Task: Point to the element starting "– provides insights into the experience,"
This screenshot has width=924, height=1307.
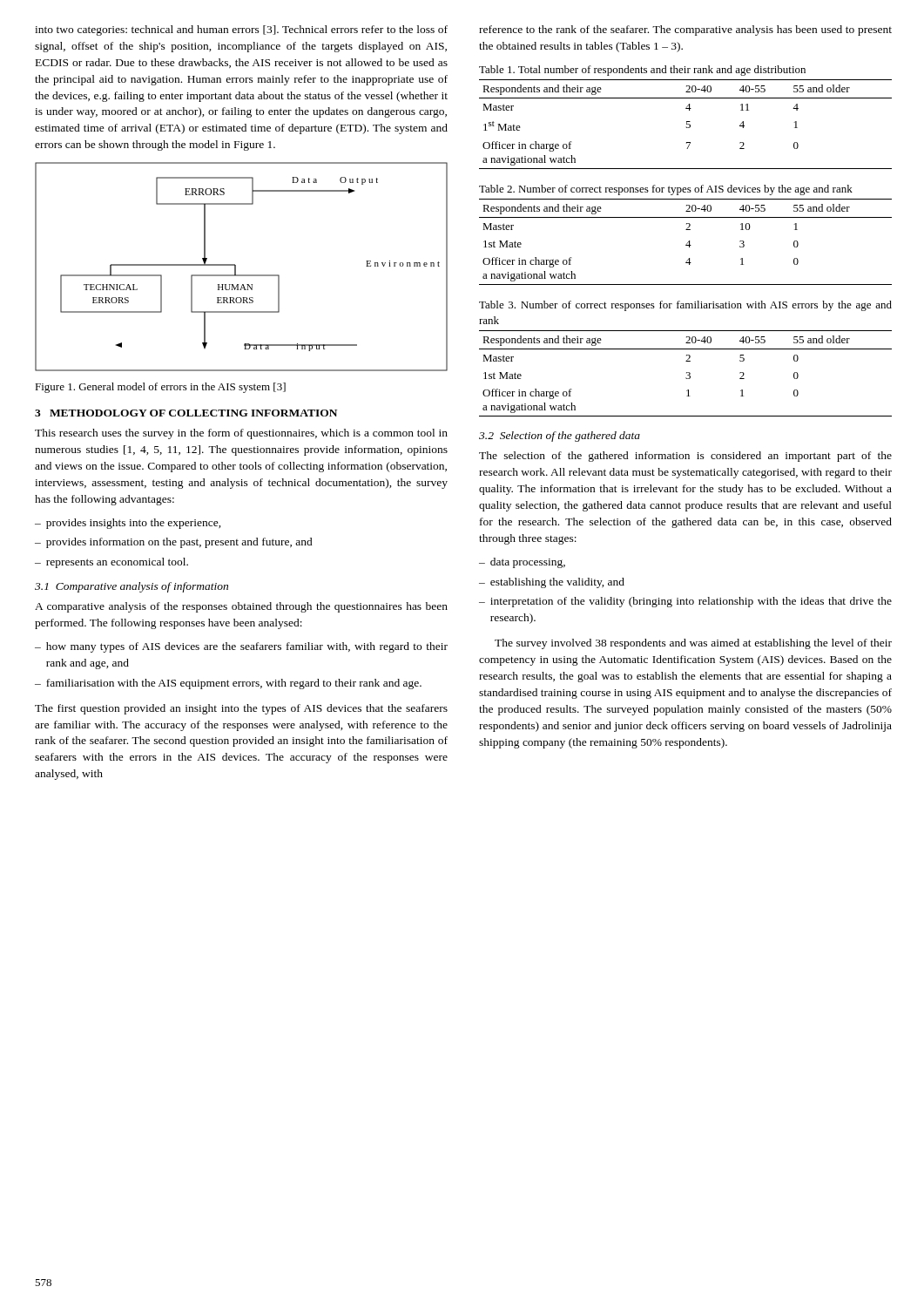Action: 128,523
